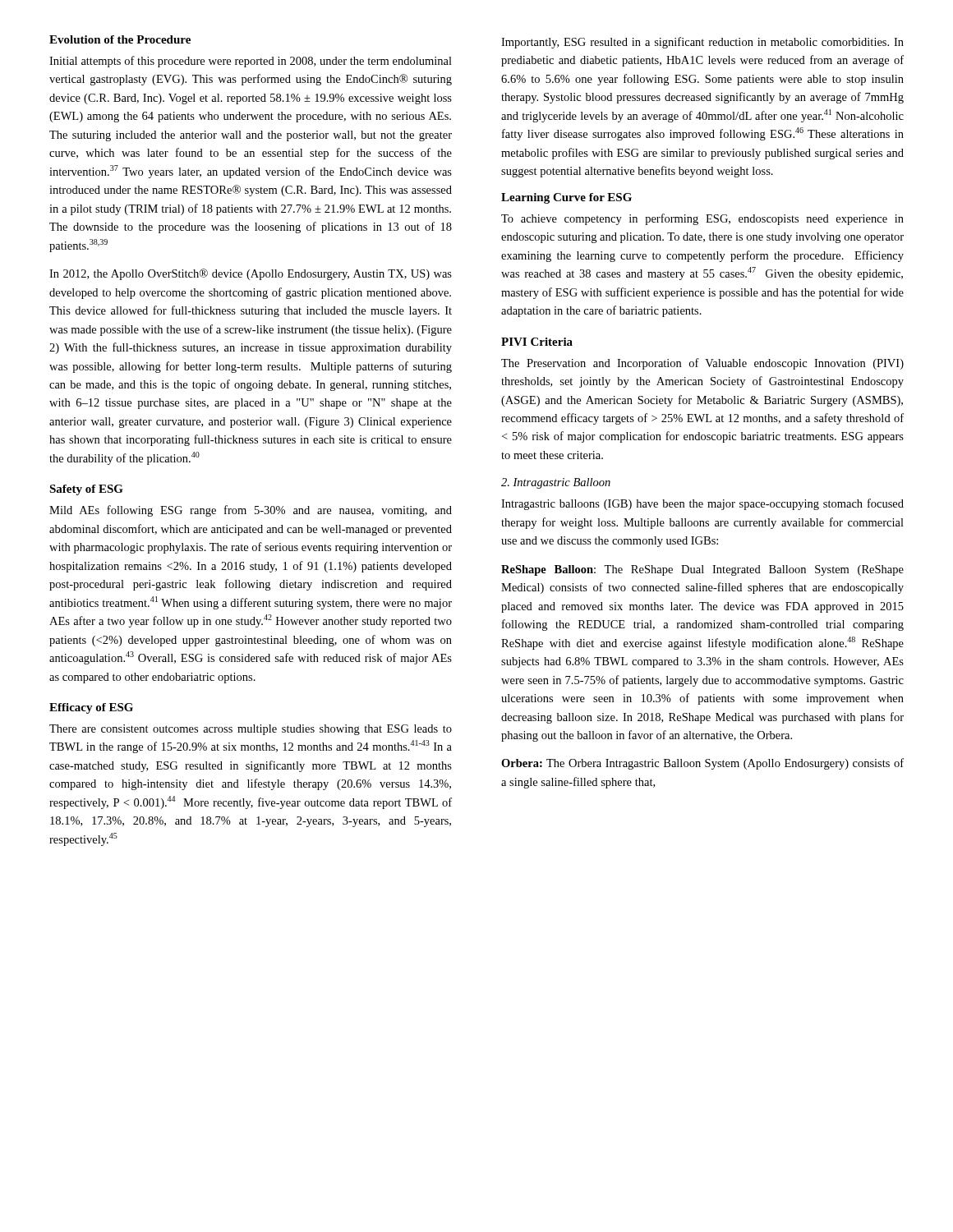Locate the text block that reads "Initial attempts of this procedure were"
Image resolution: width=953 pixels, height=1232 pixels.
(251, 153)
